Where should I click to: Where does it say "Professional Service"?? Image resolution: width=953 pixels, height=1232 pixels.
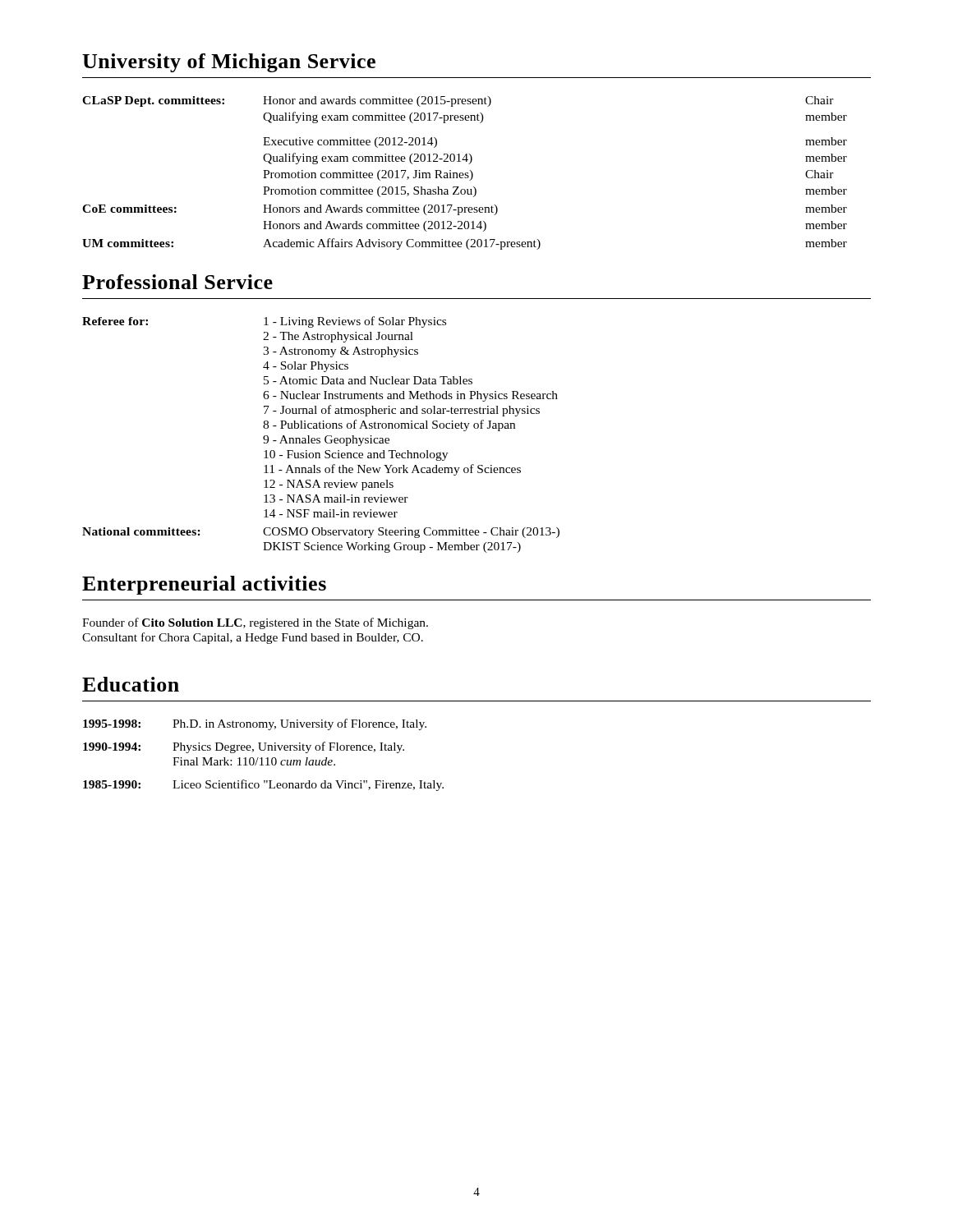[x=177, y=282]
